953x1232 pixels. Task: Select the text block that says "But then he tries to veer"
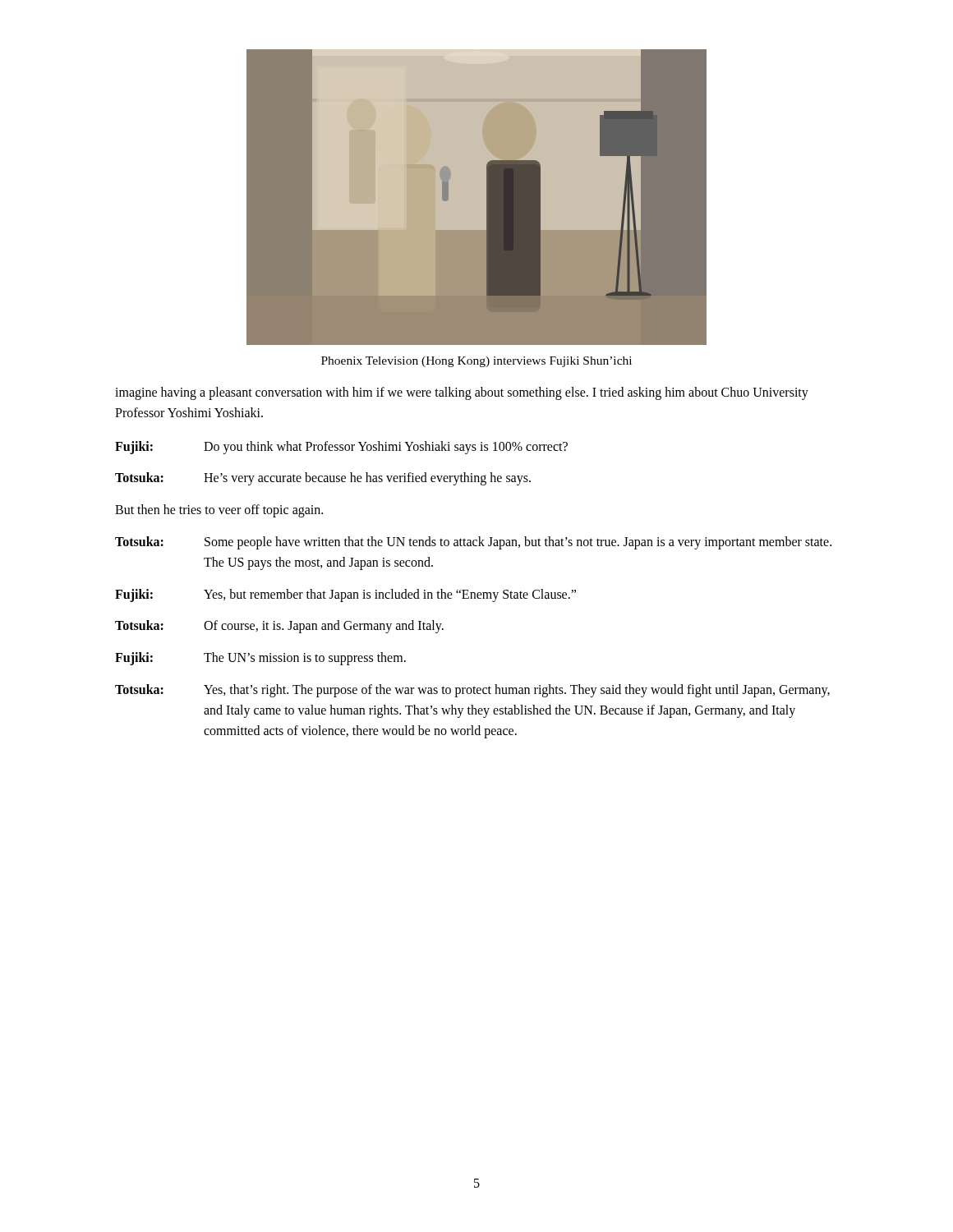pyautogui.click(x=219, y=510)
